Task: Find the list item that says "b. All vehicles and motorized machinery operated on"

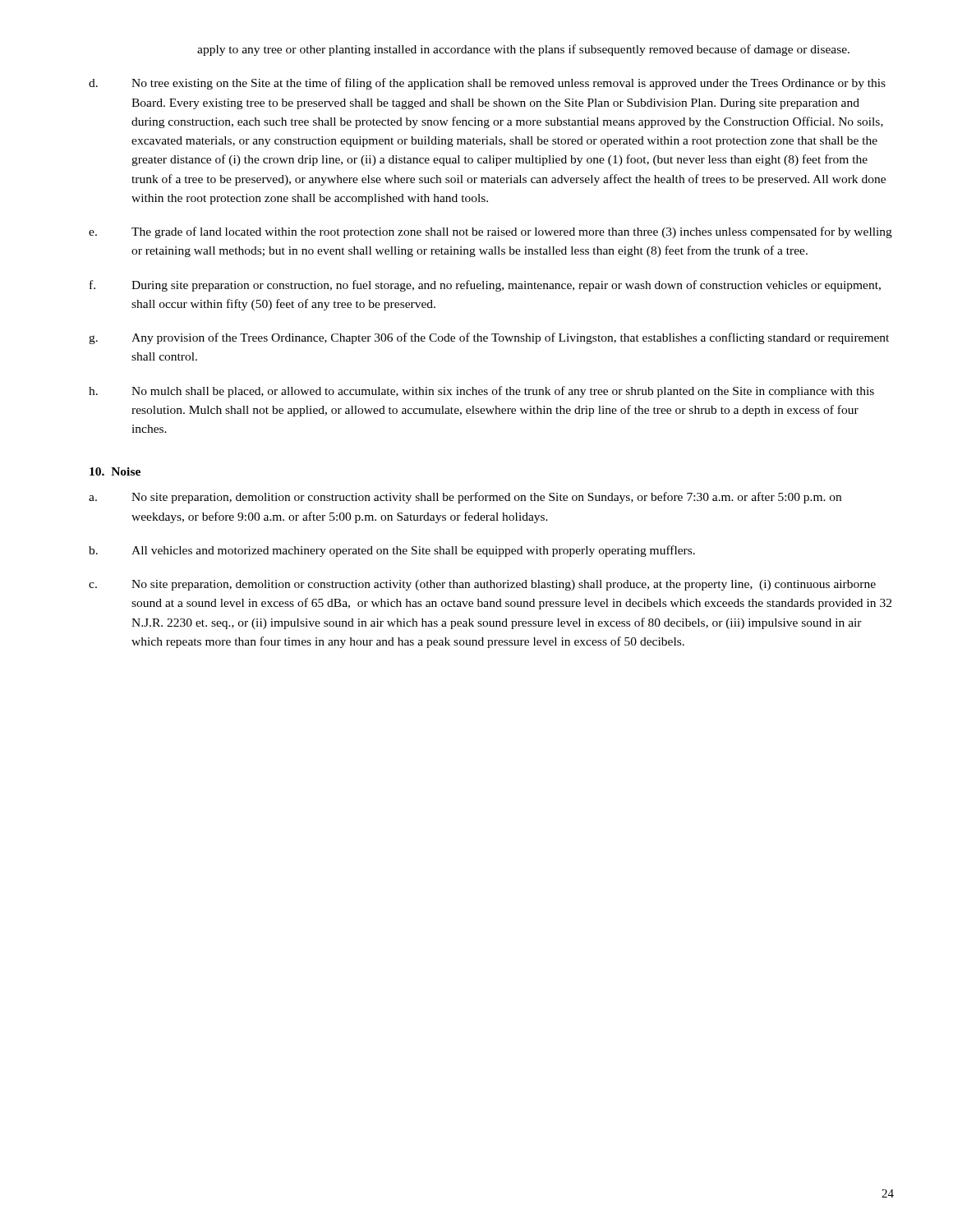Action: (491, 550)
